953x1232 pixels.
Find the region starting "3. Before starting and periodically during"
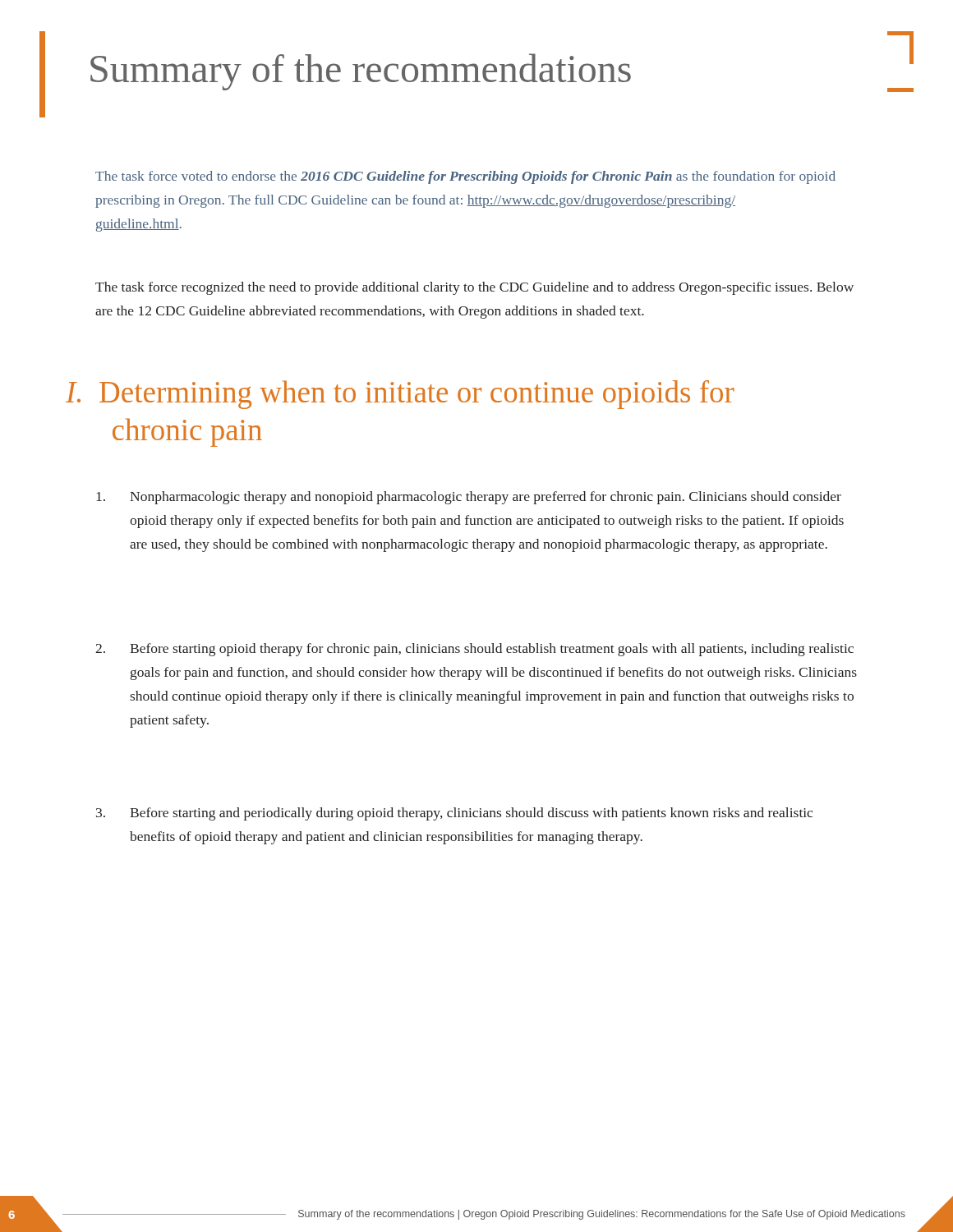point(476,825)
